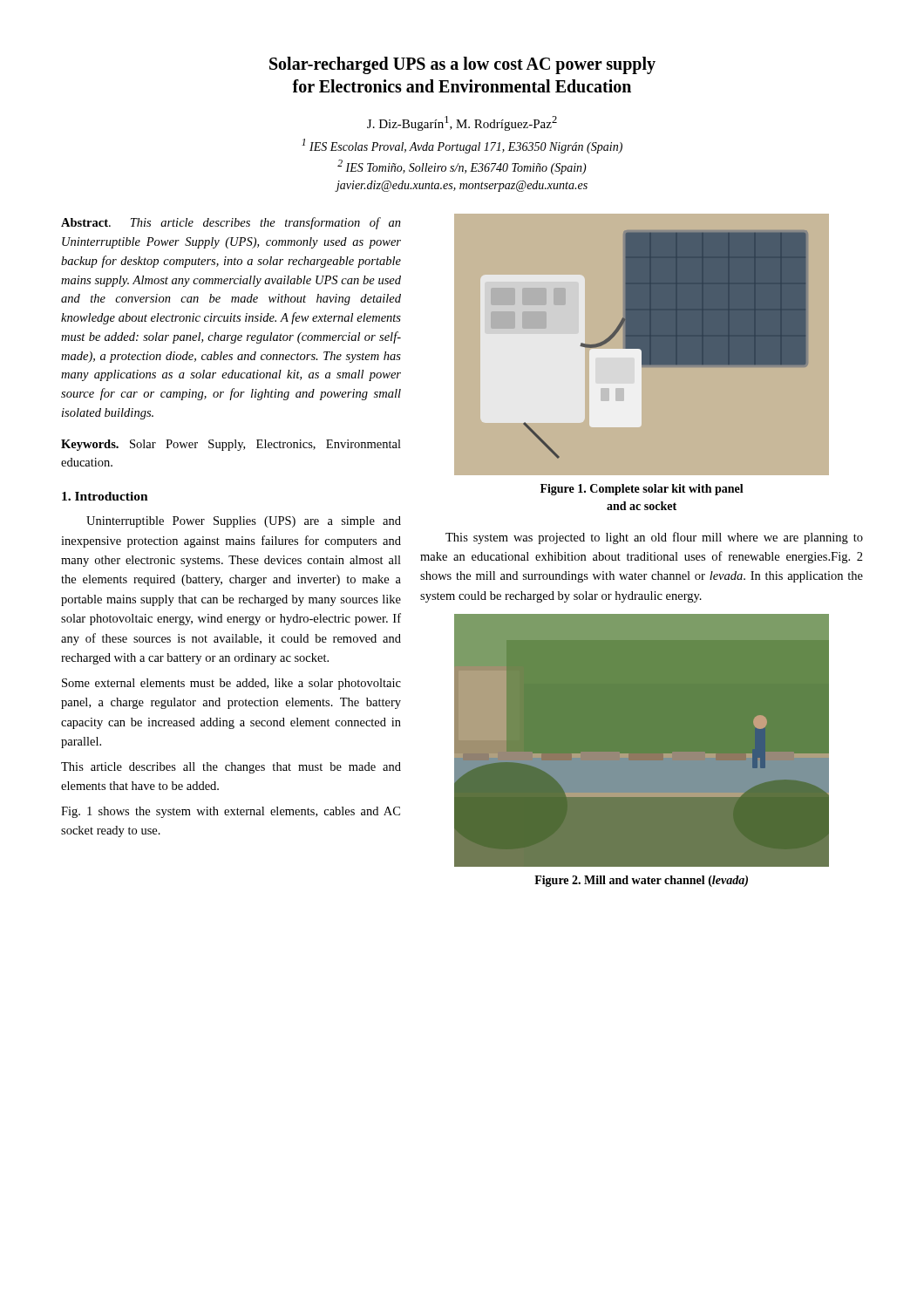Click on the text block with the text "1 IES Escolas Proval, Avda Portugal"
This screenshot has width=924, height=1308.
click(x=462, y=165)
